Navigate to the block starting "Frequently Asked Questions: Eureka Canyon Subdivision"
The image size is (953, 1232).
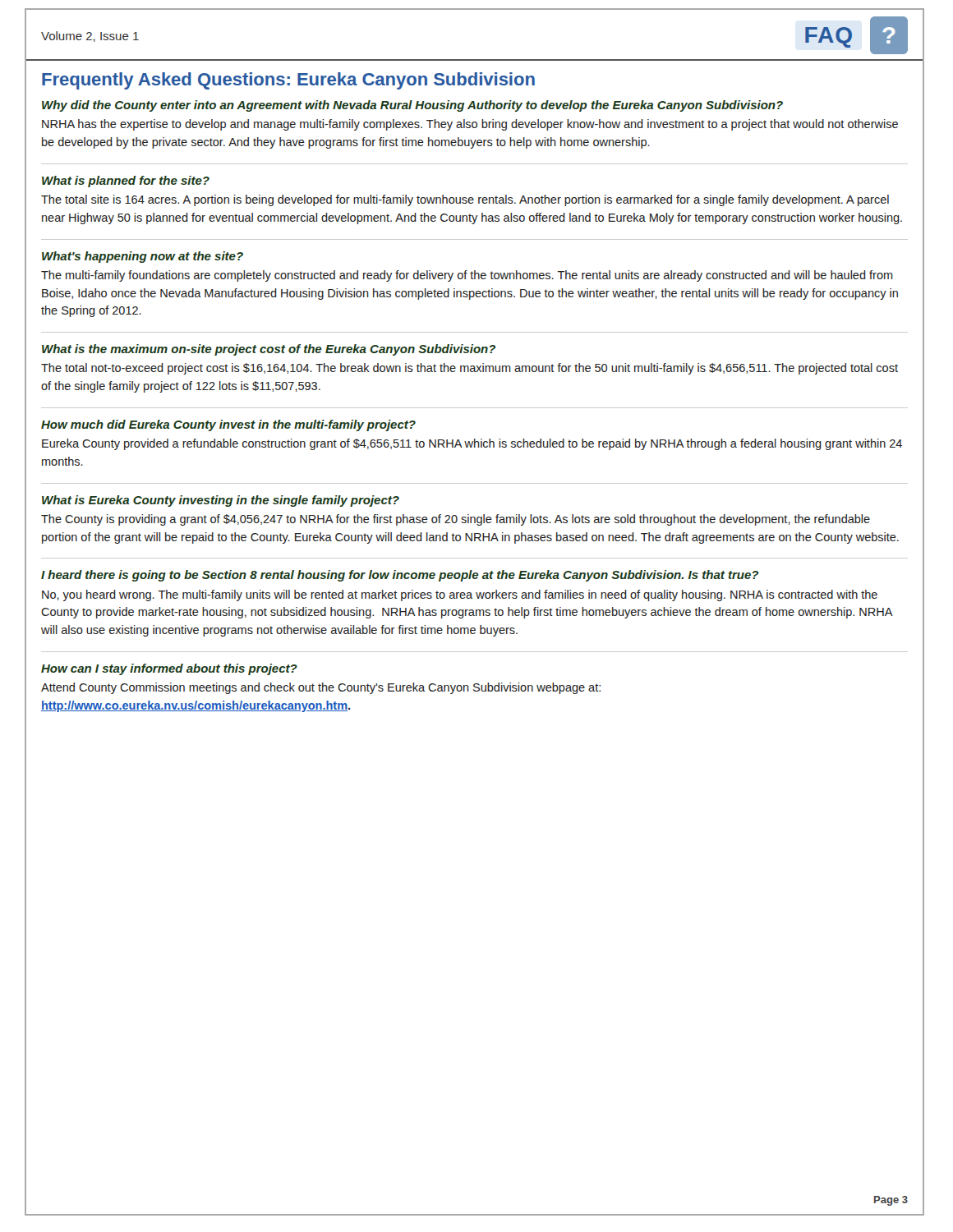coord(288,79)
